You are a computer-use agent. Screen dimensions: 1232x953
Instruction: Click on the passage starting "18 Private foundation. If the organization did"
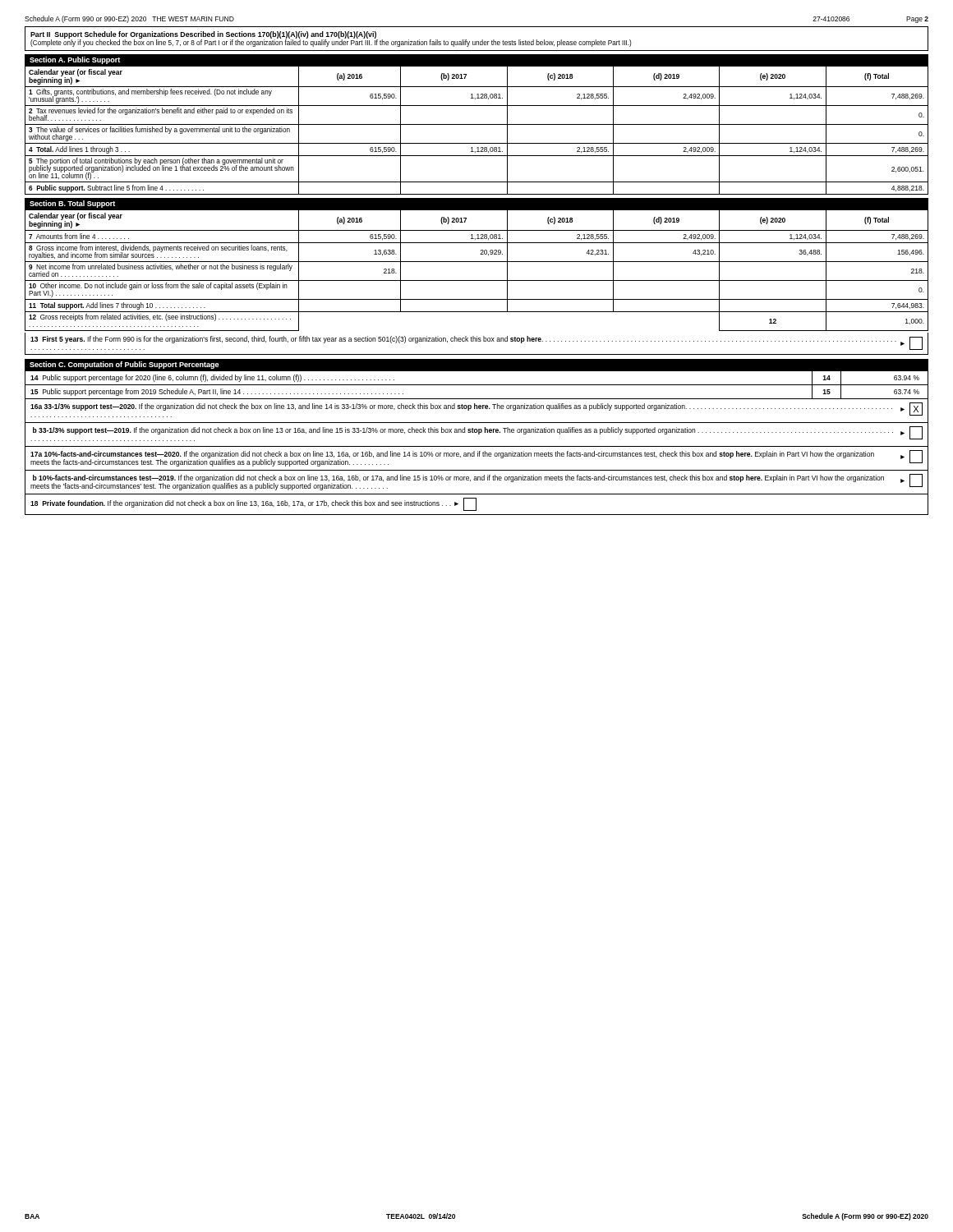tap(476, 504)
